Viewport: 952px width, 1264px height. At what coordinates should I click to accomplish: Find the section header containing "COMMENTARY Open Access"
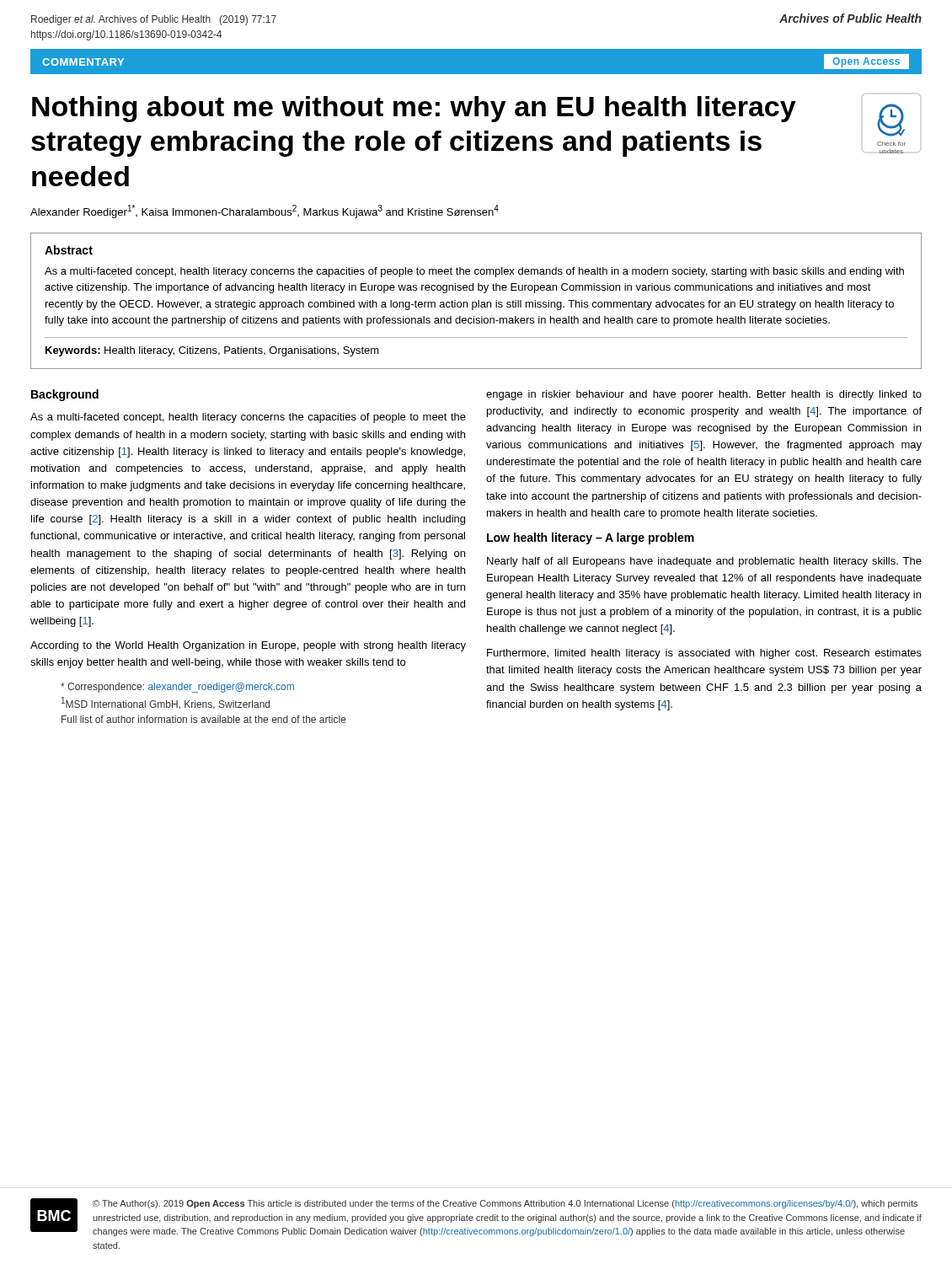point(82,62)
